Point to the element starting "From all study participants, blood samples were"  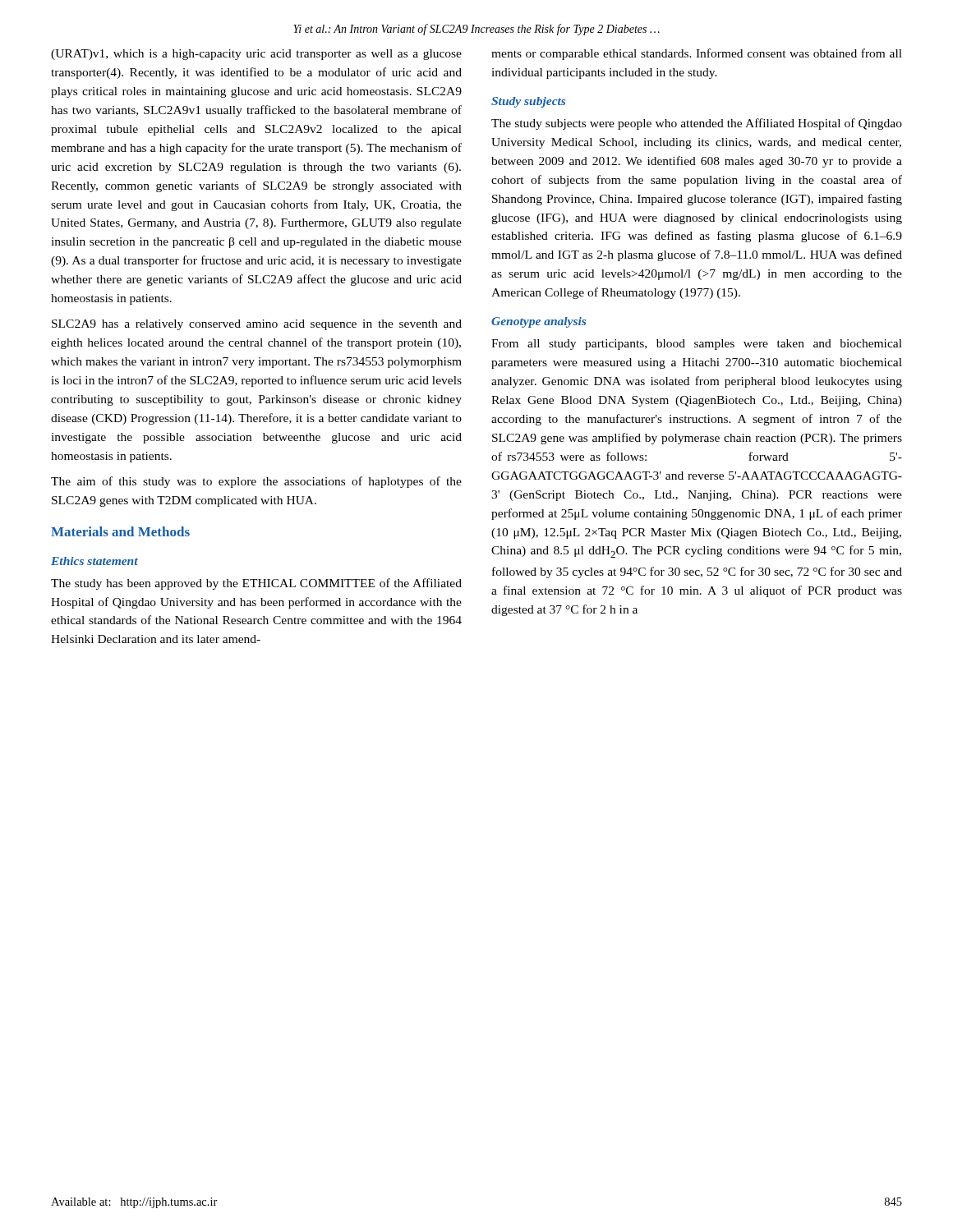(x=697, y=477)
